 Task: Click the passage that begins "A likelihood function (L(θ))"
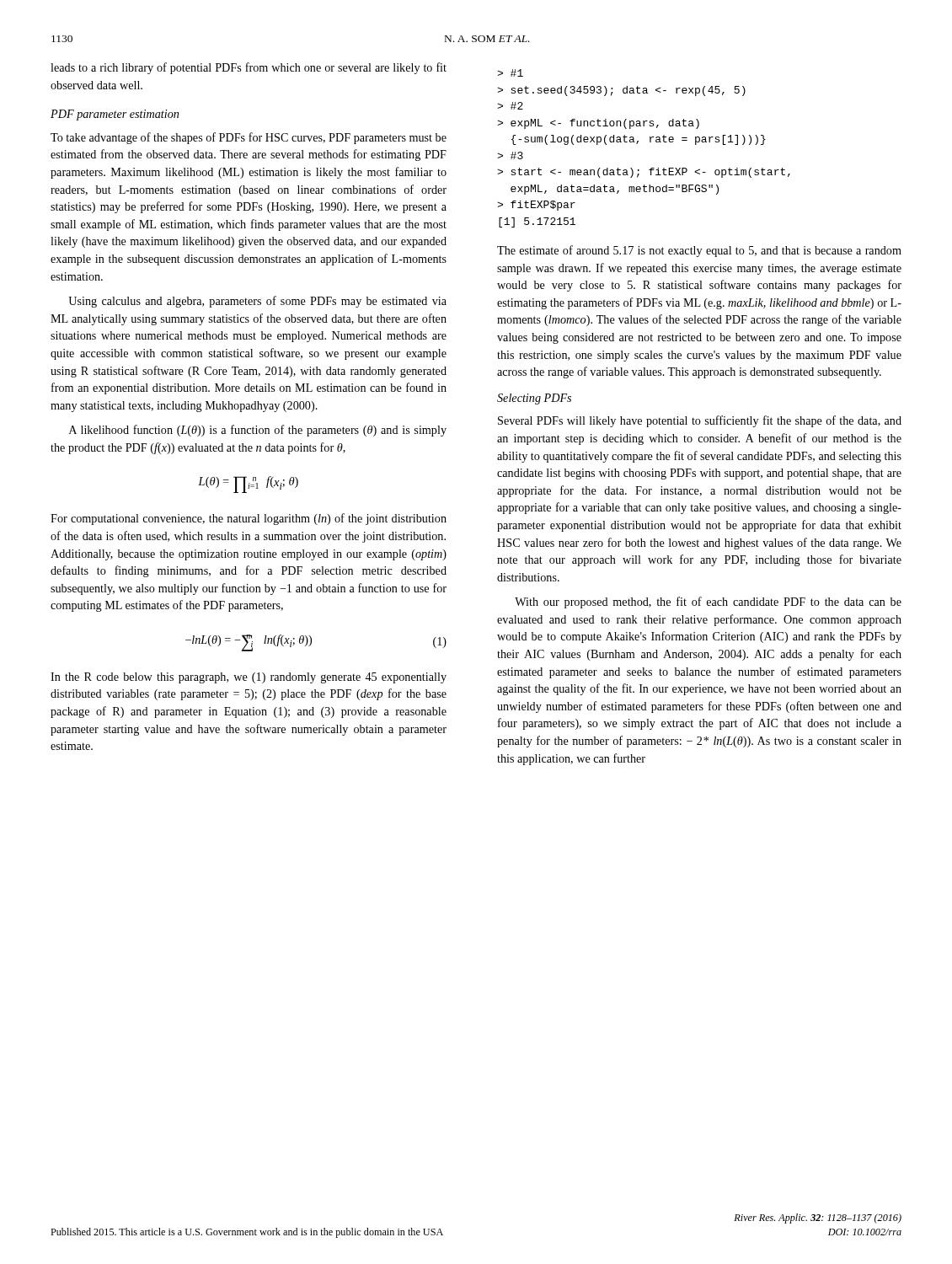click(x=249, y=439)
